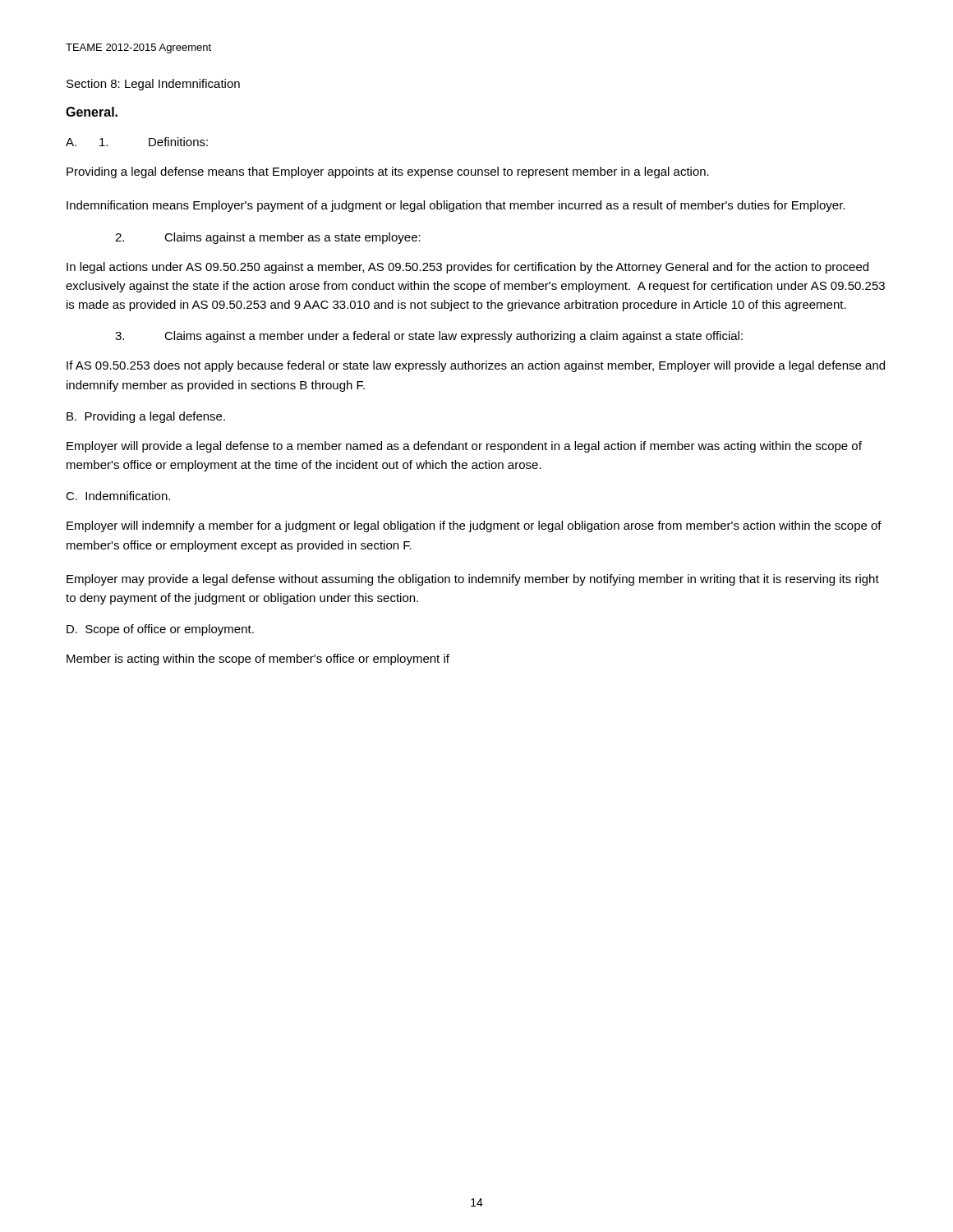Screen dimensions: 1232x953
Task: Locate the block of text that opens with "Employer may provide a legal"
Action: click(x=472, y=588)
